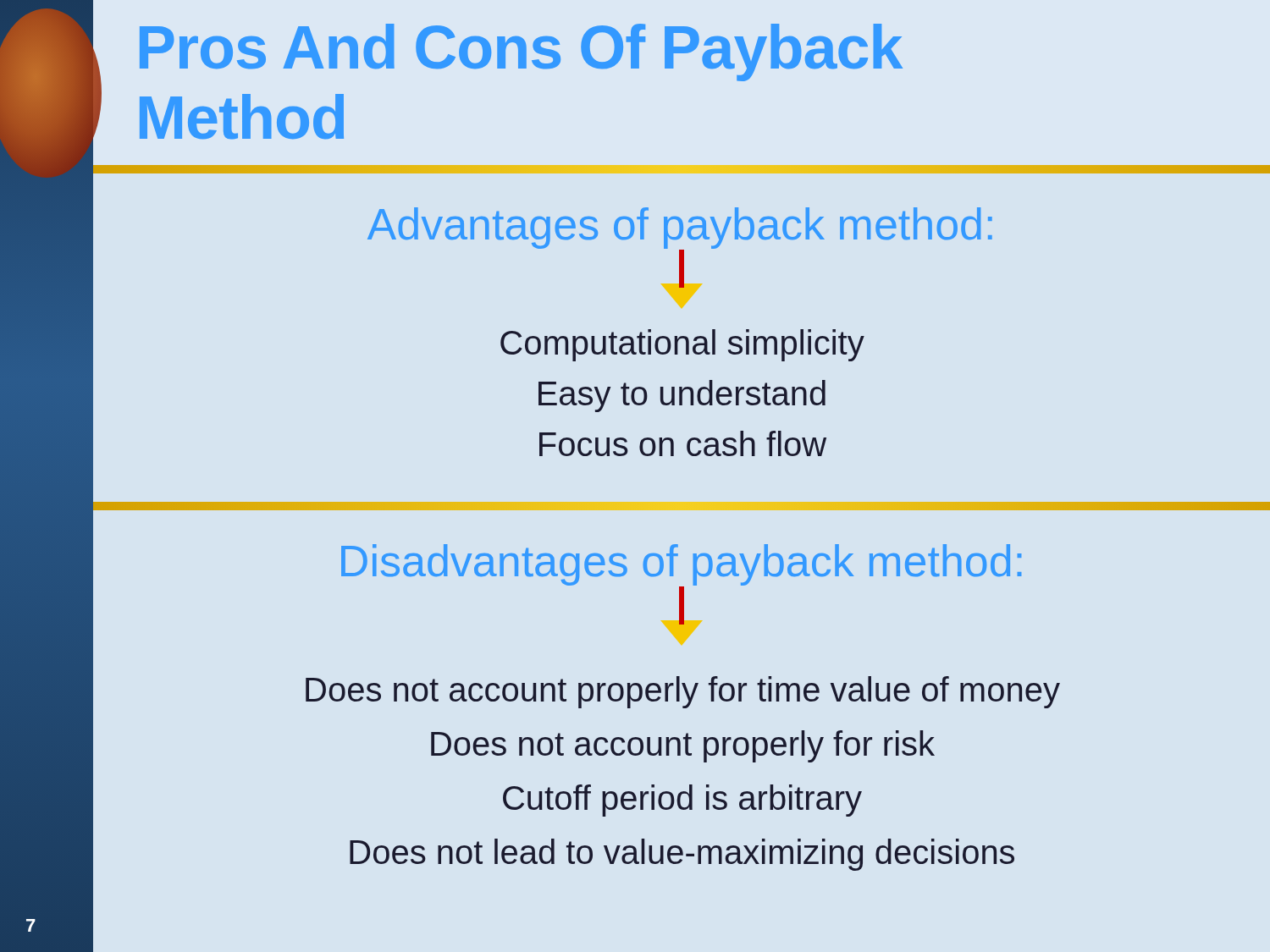Click on the list item that says "Computational simplicity"

click(682, 343)
